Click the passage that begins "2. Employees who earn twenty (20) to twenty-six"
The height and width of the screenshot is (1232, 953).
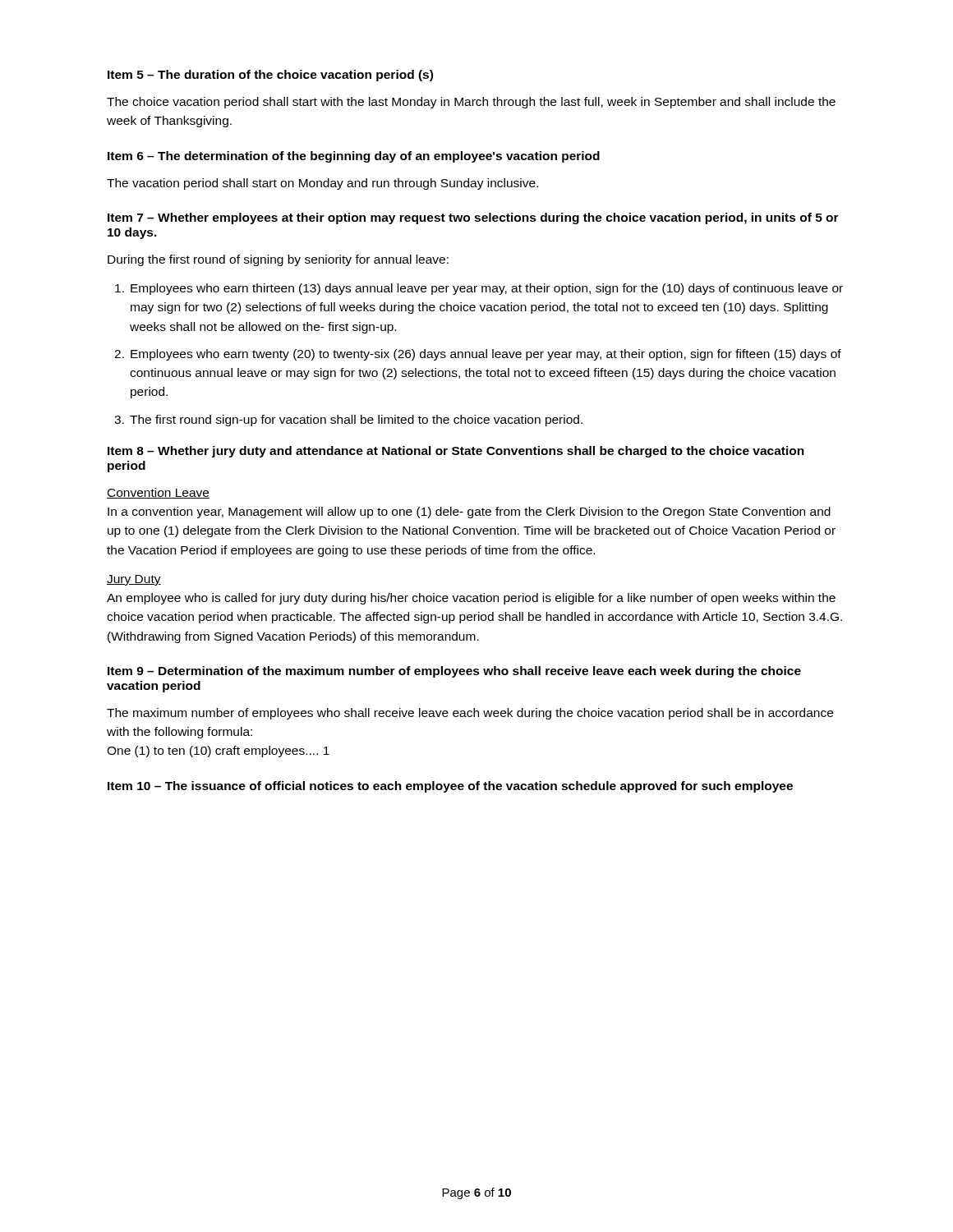476,373
